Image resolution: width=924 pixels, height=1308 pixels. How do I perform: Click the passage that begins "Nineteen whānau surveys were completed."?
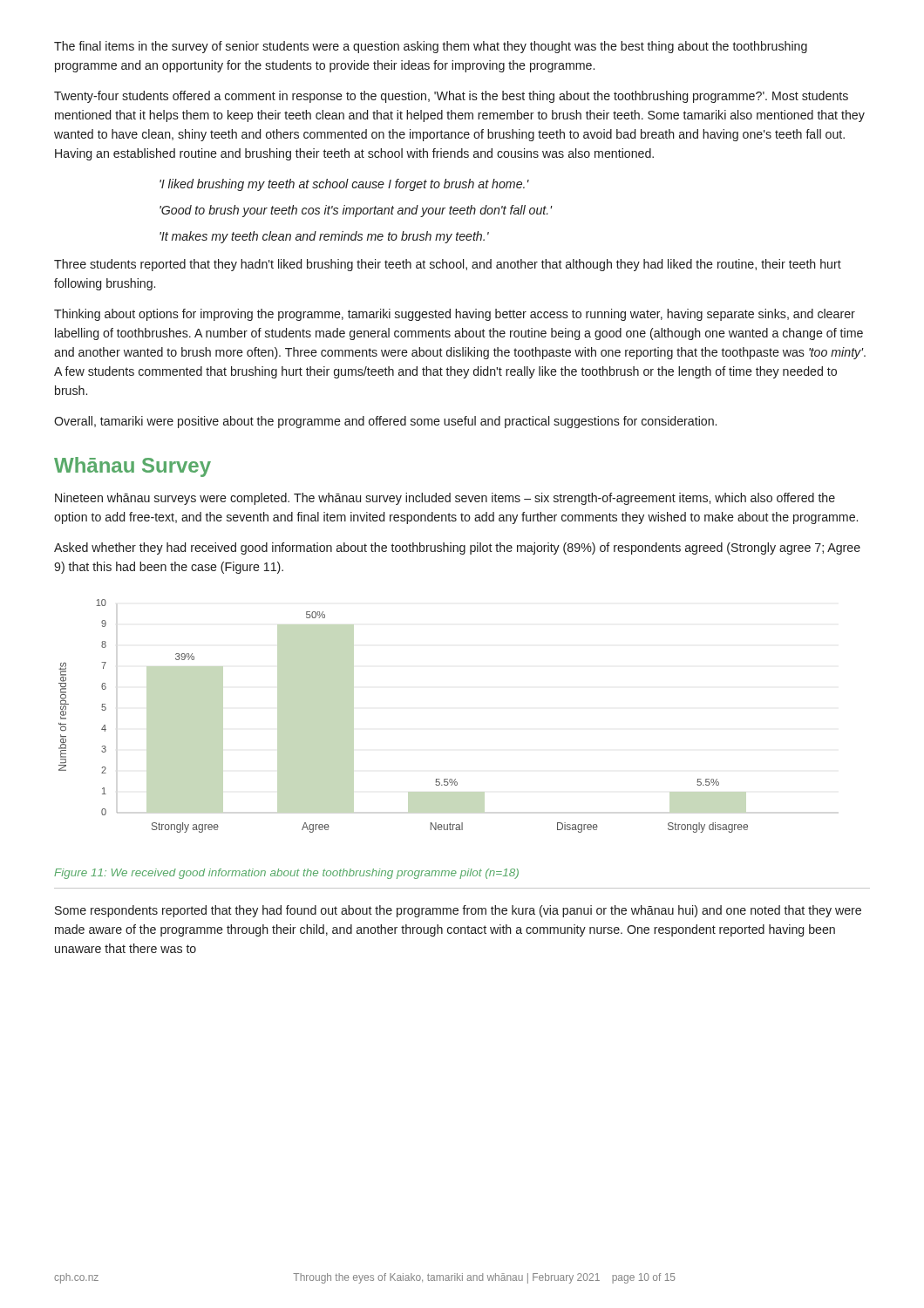pos(457,508)
